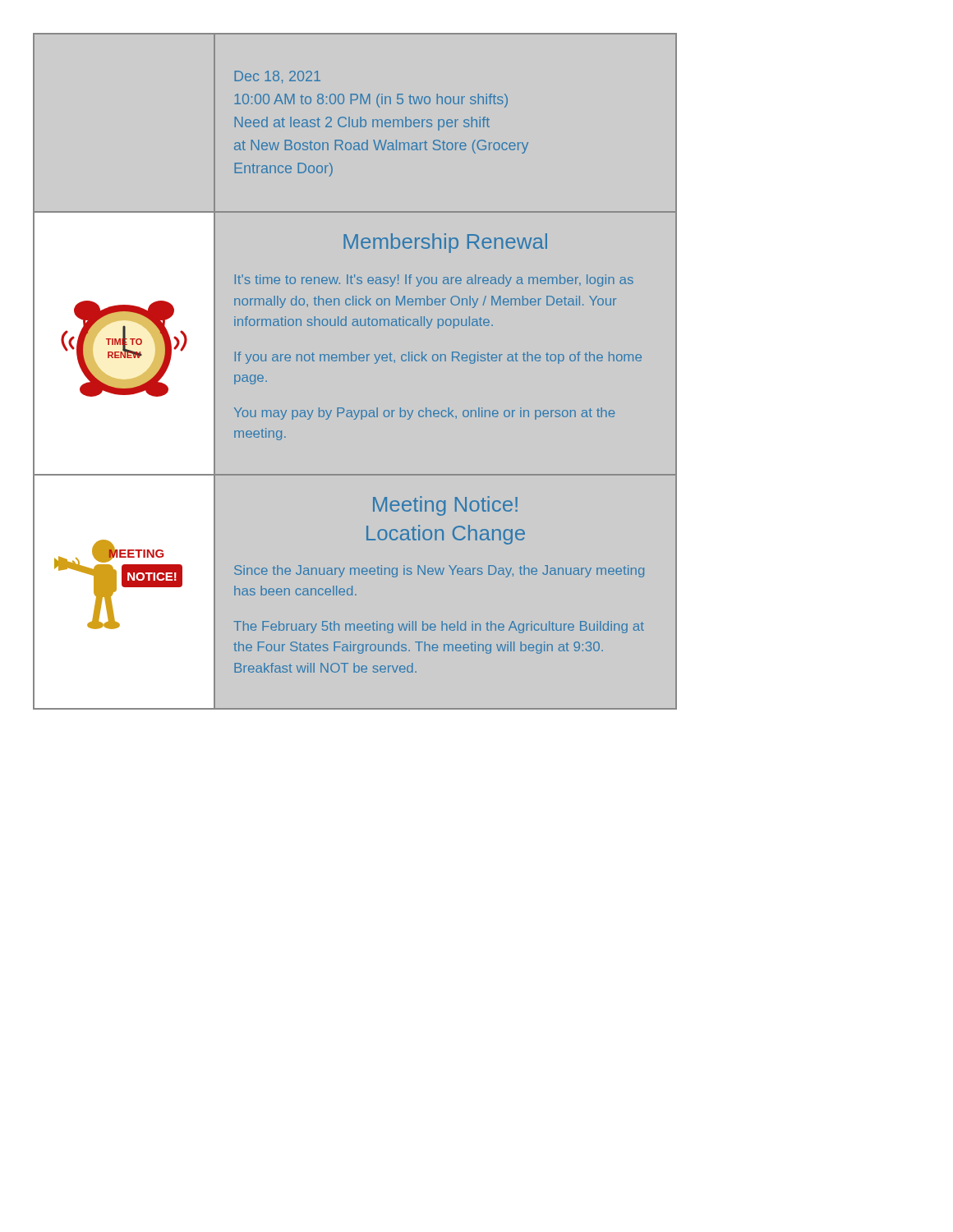Navigate to the element starting "If you are not member yet, click"
Screen dimensions: 1232x953
(x=445, y=368)
